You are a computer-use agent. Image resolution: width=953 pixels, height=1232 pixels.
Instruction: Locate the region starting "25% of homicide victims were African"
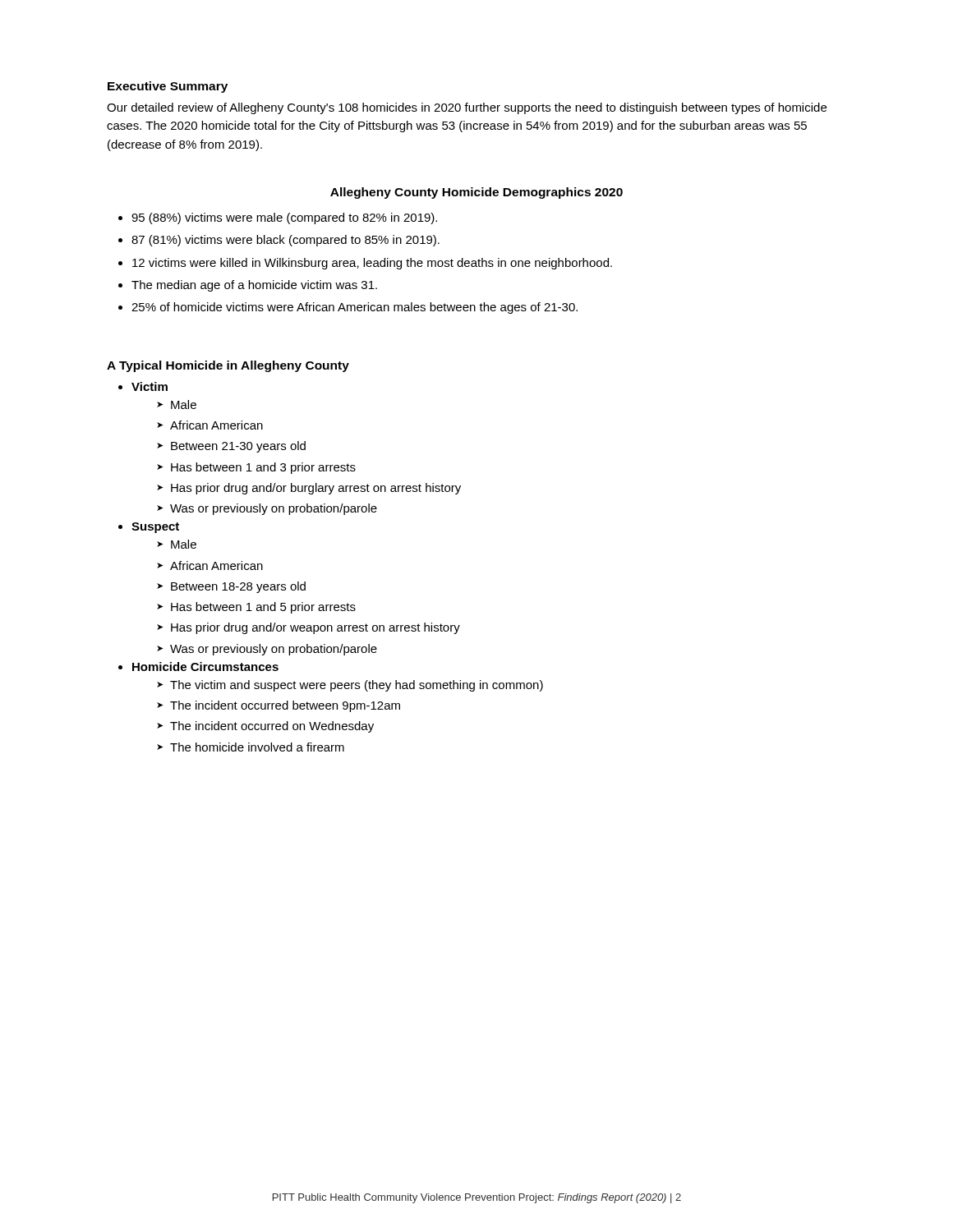pos(489,307)
